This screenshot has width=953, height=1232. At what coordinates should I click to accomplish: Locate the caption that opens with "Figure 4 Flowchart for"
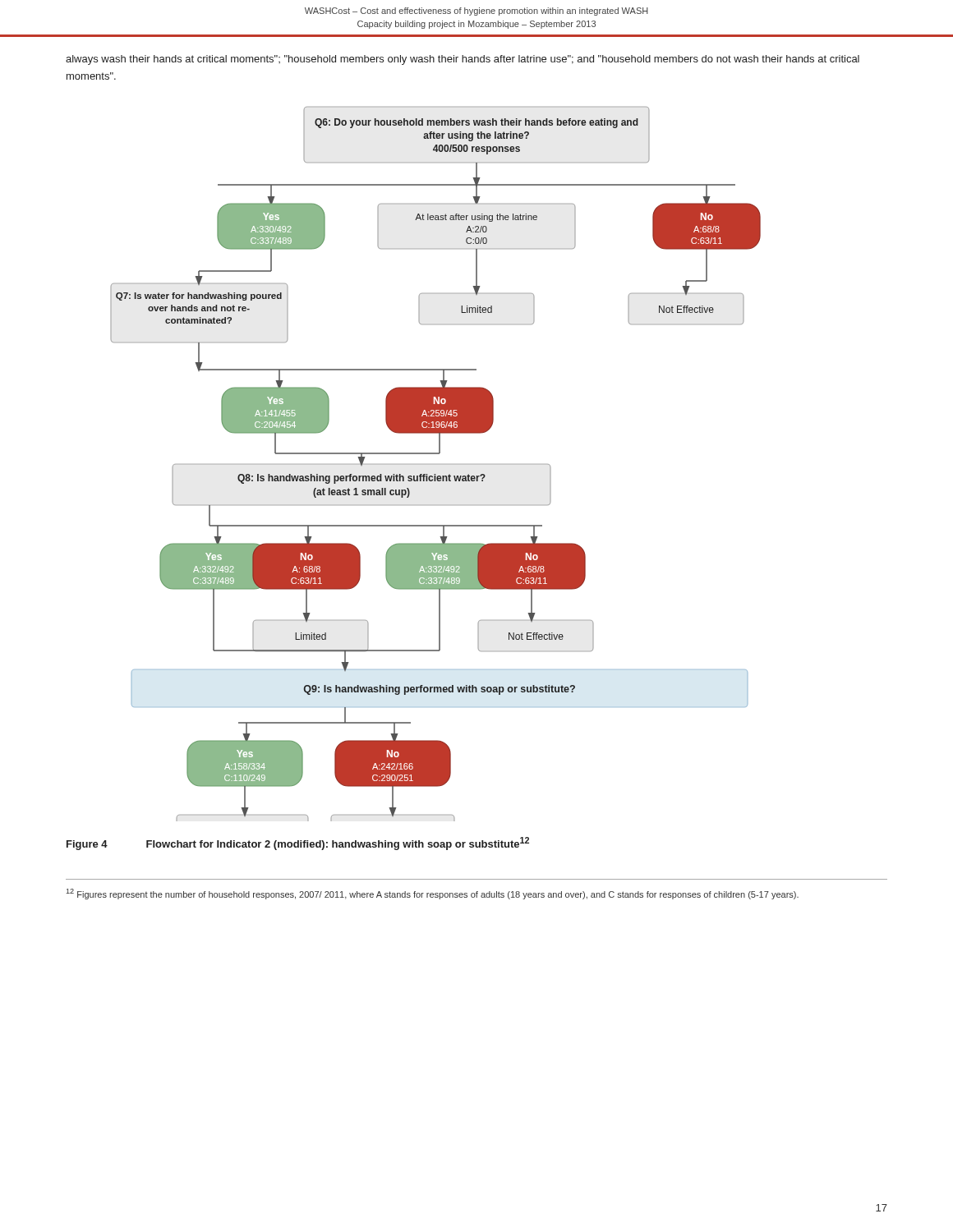click(x=298, y=843)
